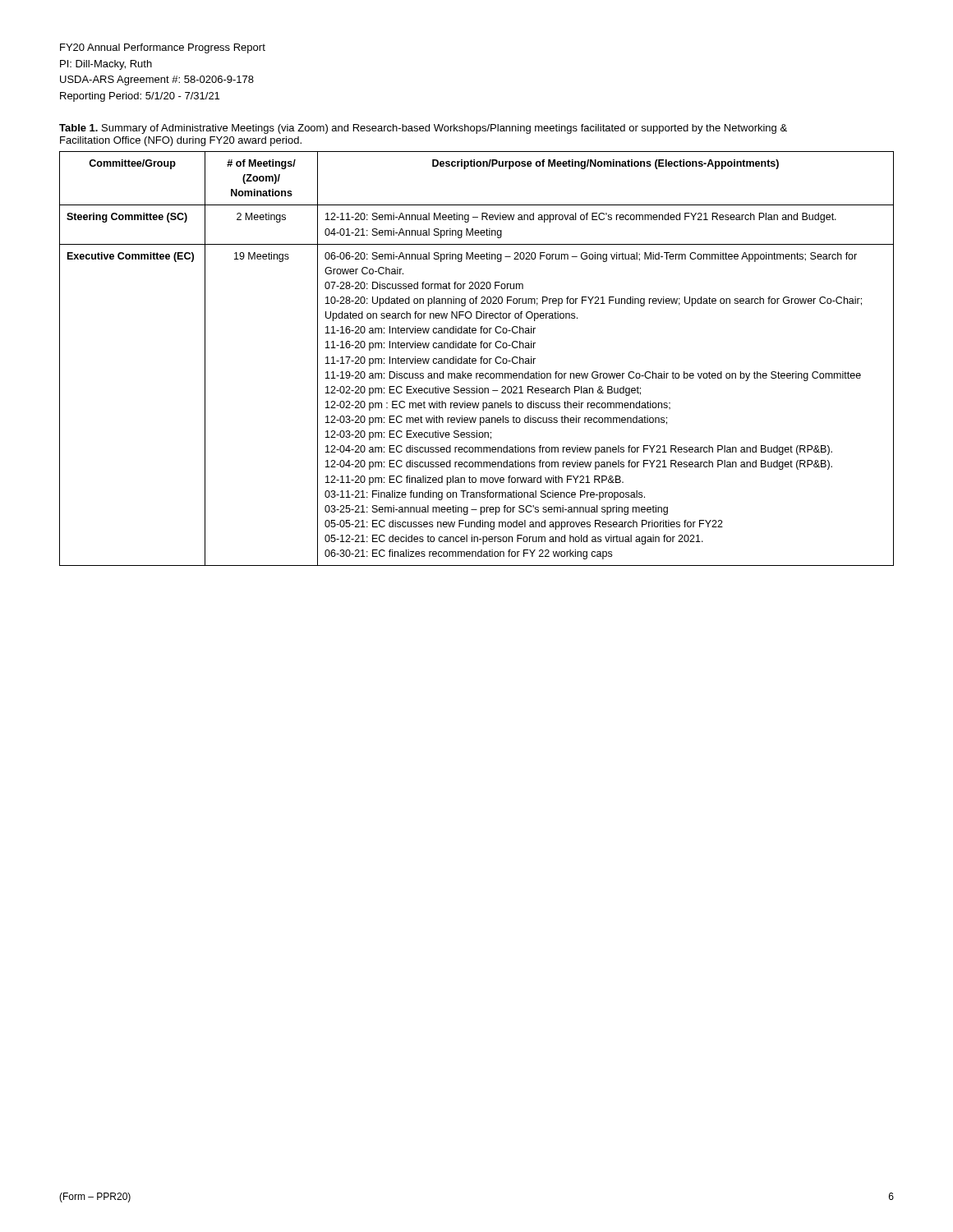Image resolution: width=953 pixels, height=1232 pixels.
Task: Click on the caption with the text "Table 1. Summary of Administrative"
Action: coord(423,134)
